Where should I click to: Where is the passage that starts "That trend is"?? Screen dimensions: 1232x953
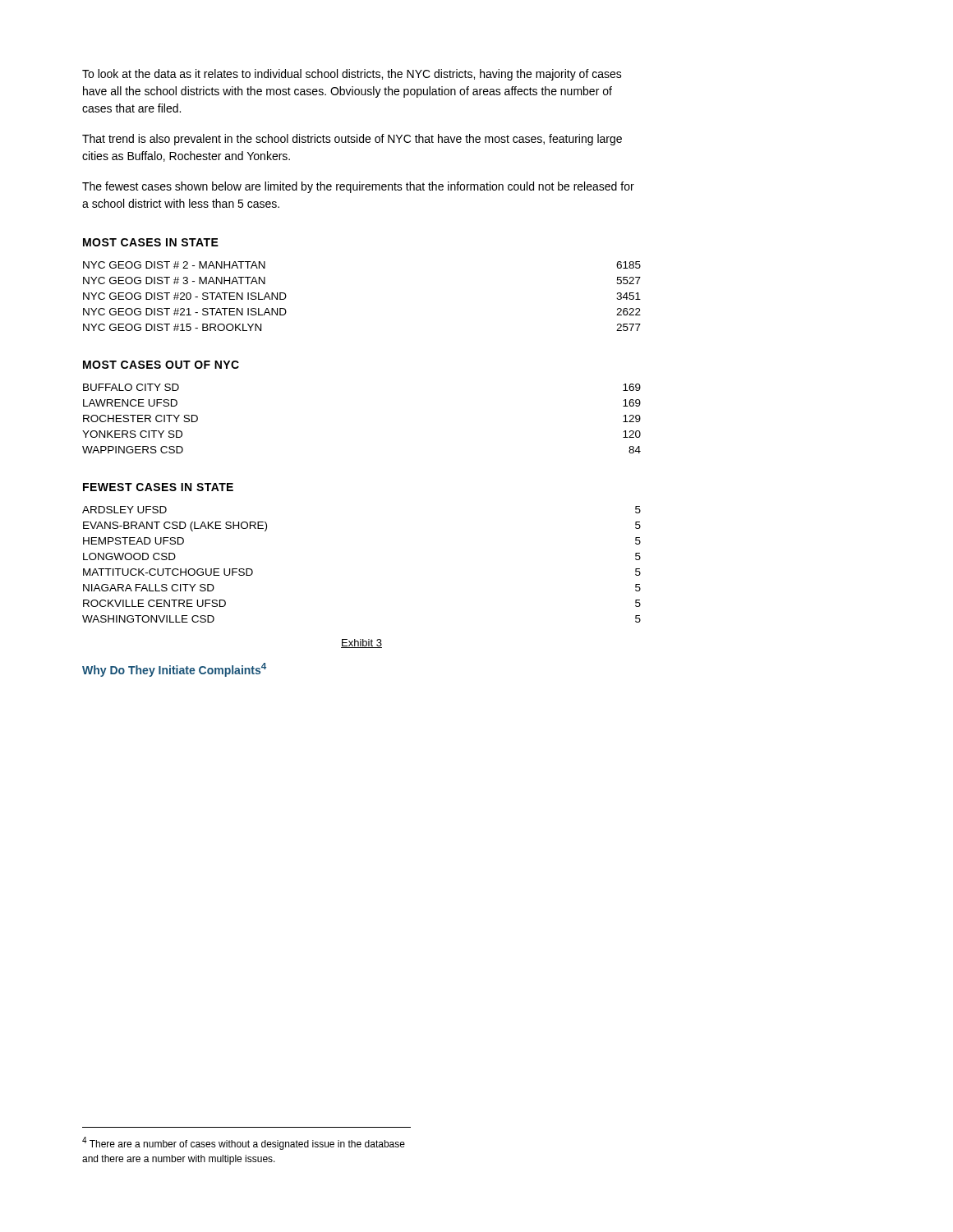pos(352,147)
